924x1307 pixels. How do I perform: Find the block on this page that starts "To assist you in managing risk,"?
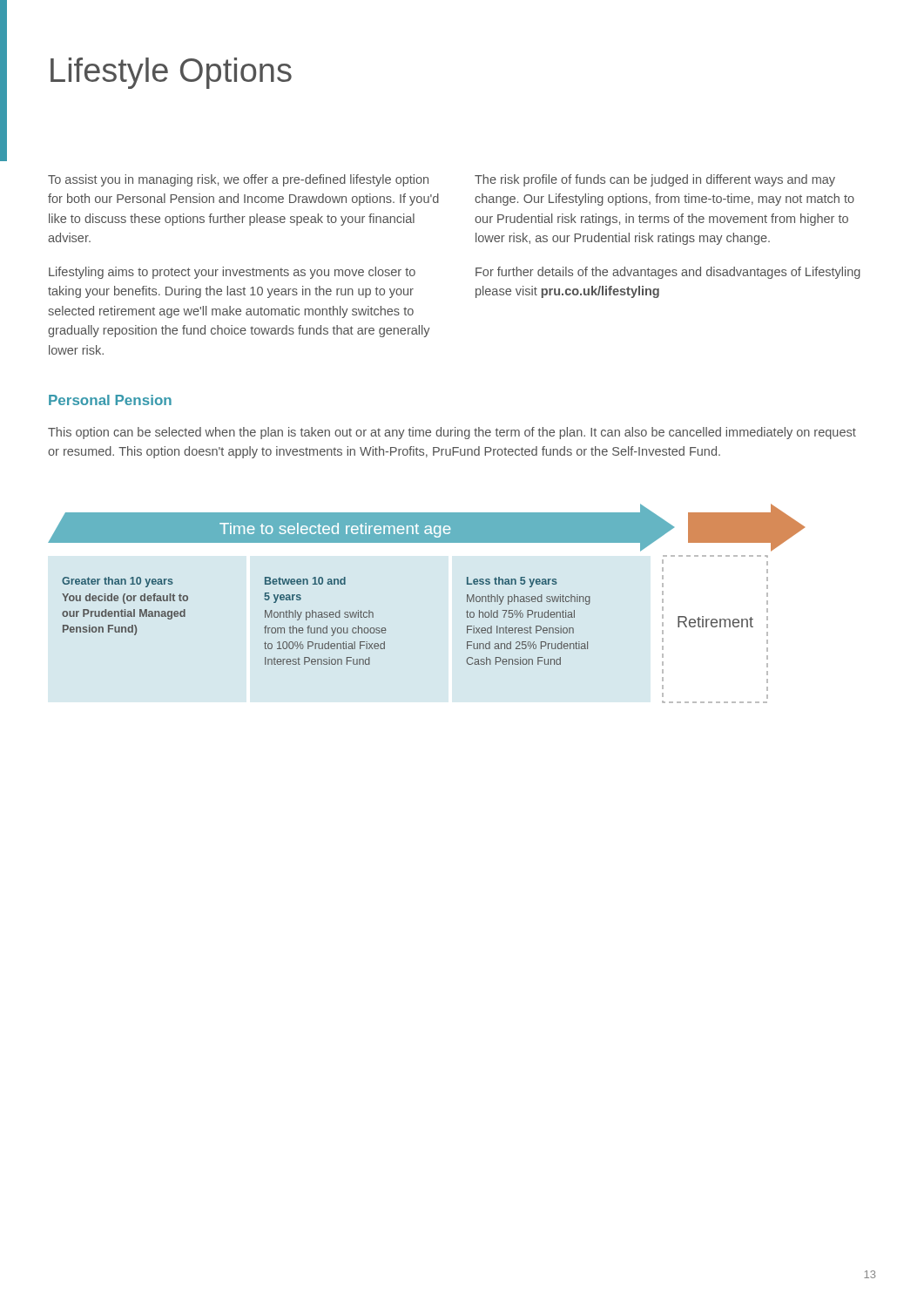[231, 180]
